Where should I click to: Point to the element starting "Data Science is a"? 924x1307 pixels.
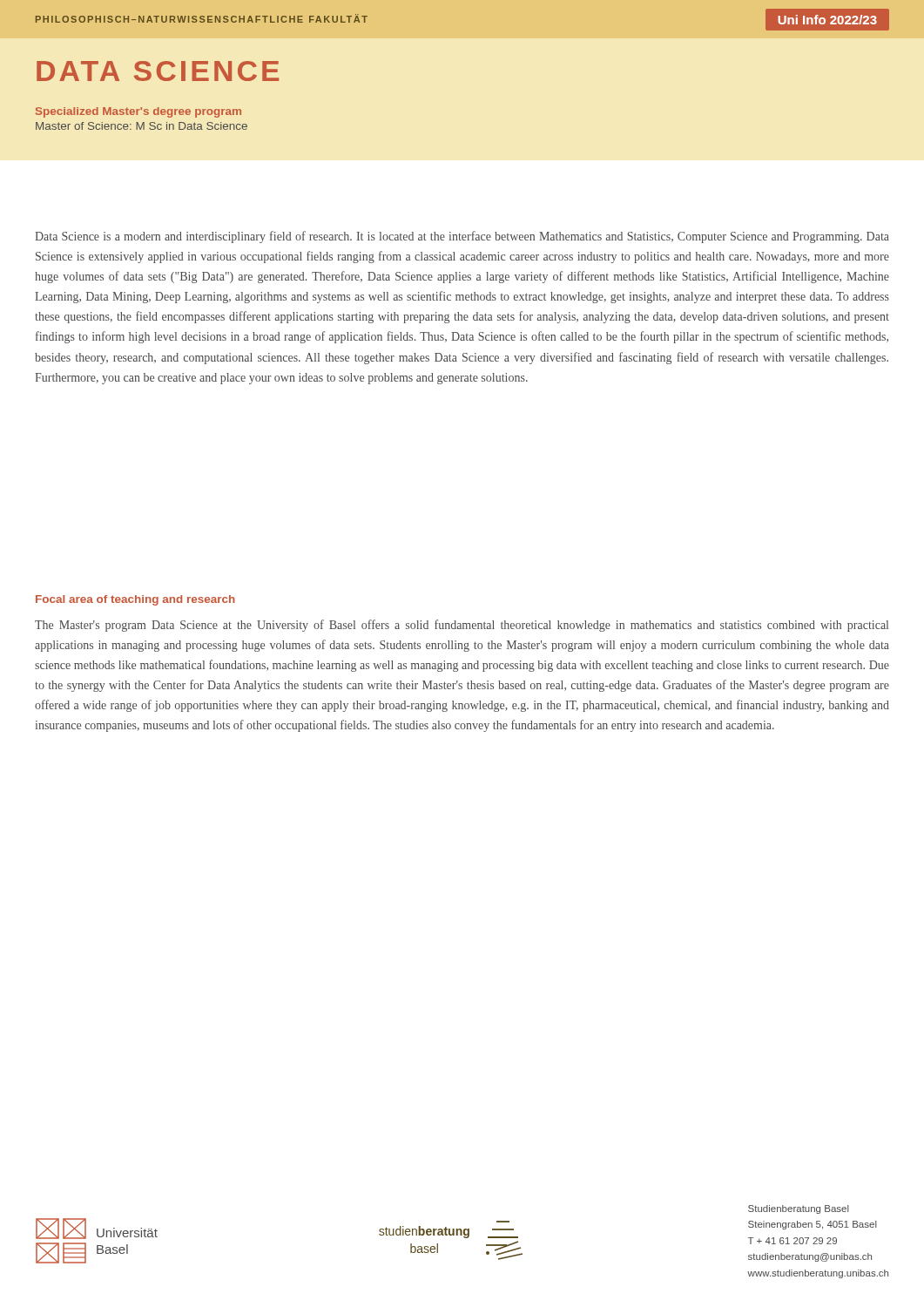(x=462, y=307)
